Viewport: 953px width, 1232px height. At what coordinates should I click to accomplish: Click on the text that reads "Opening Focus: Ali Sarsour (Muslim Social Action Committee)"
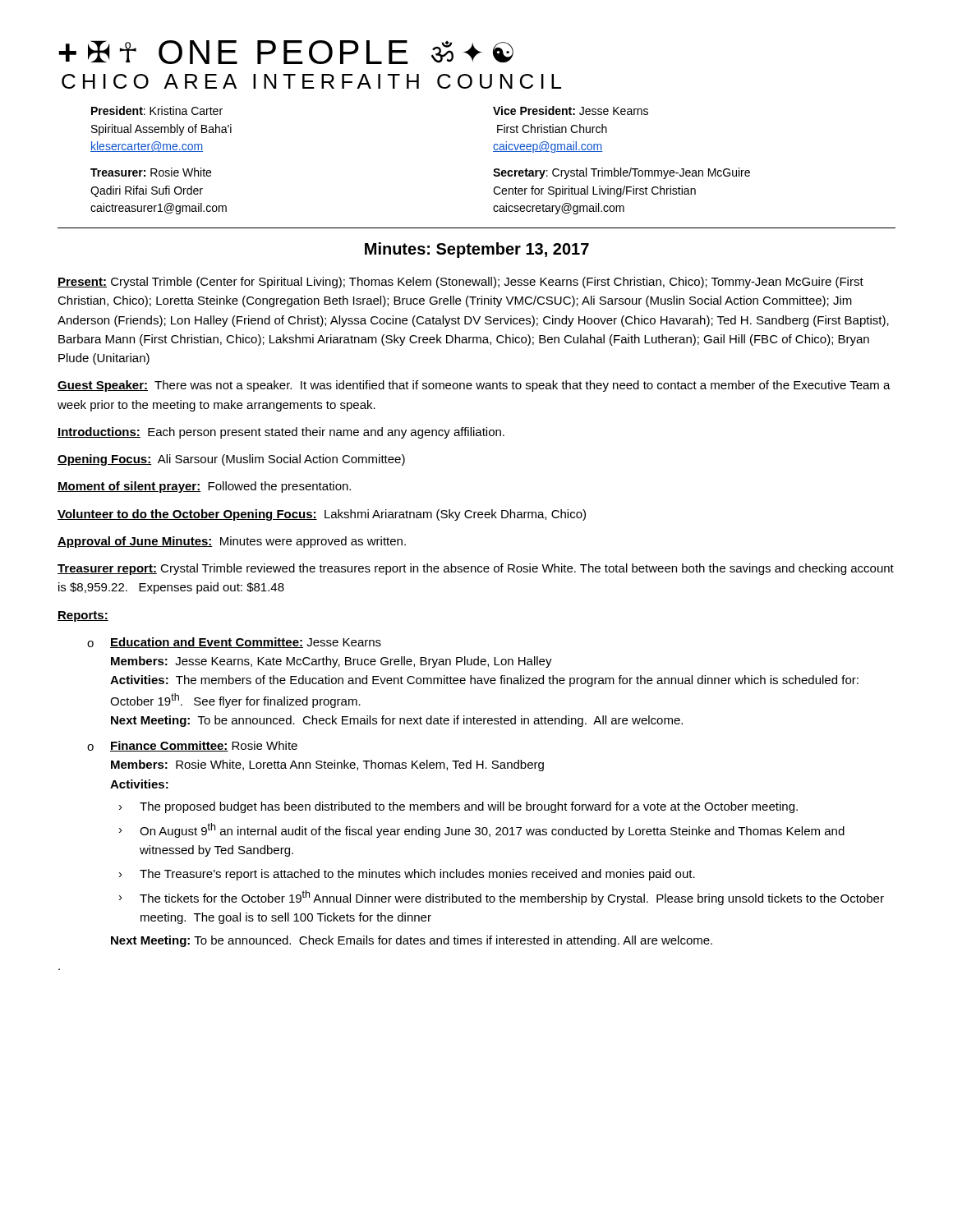[231, 459]
